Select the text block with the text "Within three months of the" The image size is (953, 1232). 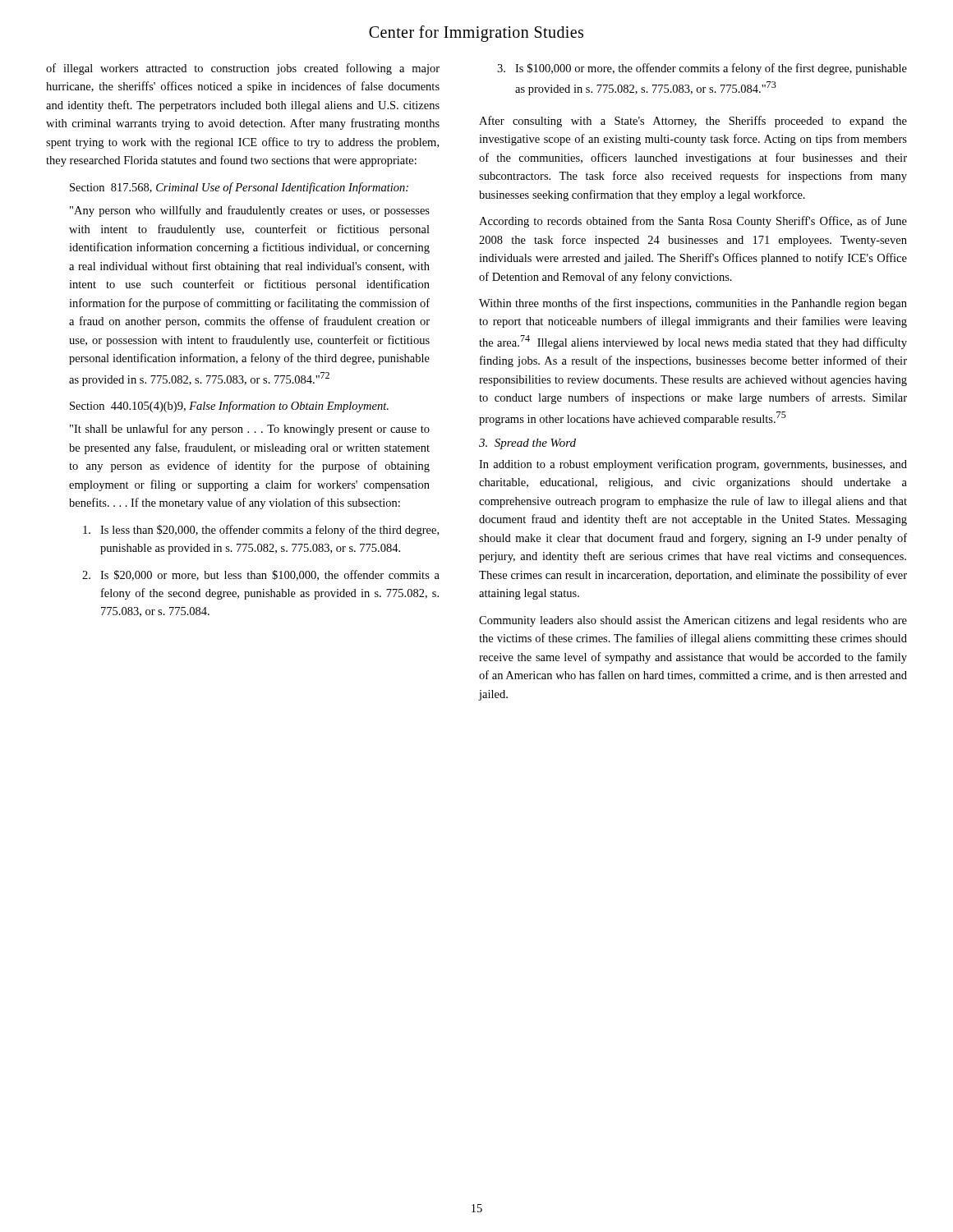[693, 361]
